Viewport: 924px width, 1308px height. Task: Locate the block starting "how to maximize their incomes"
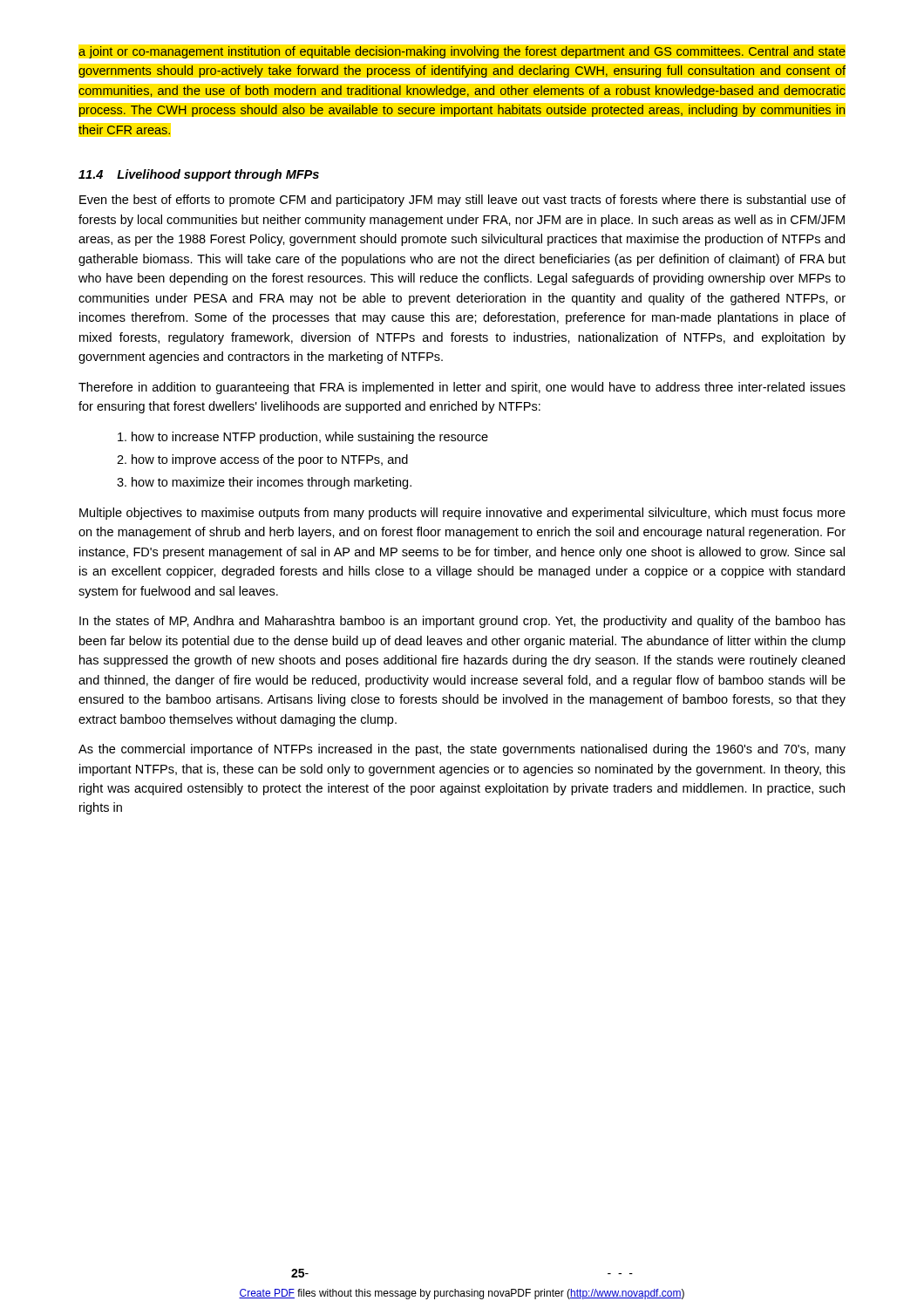(x=272, y=483)
